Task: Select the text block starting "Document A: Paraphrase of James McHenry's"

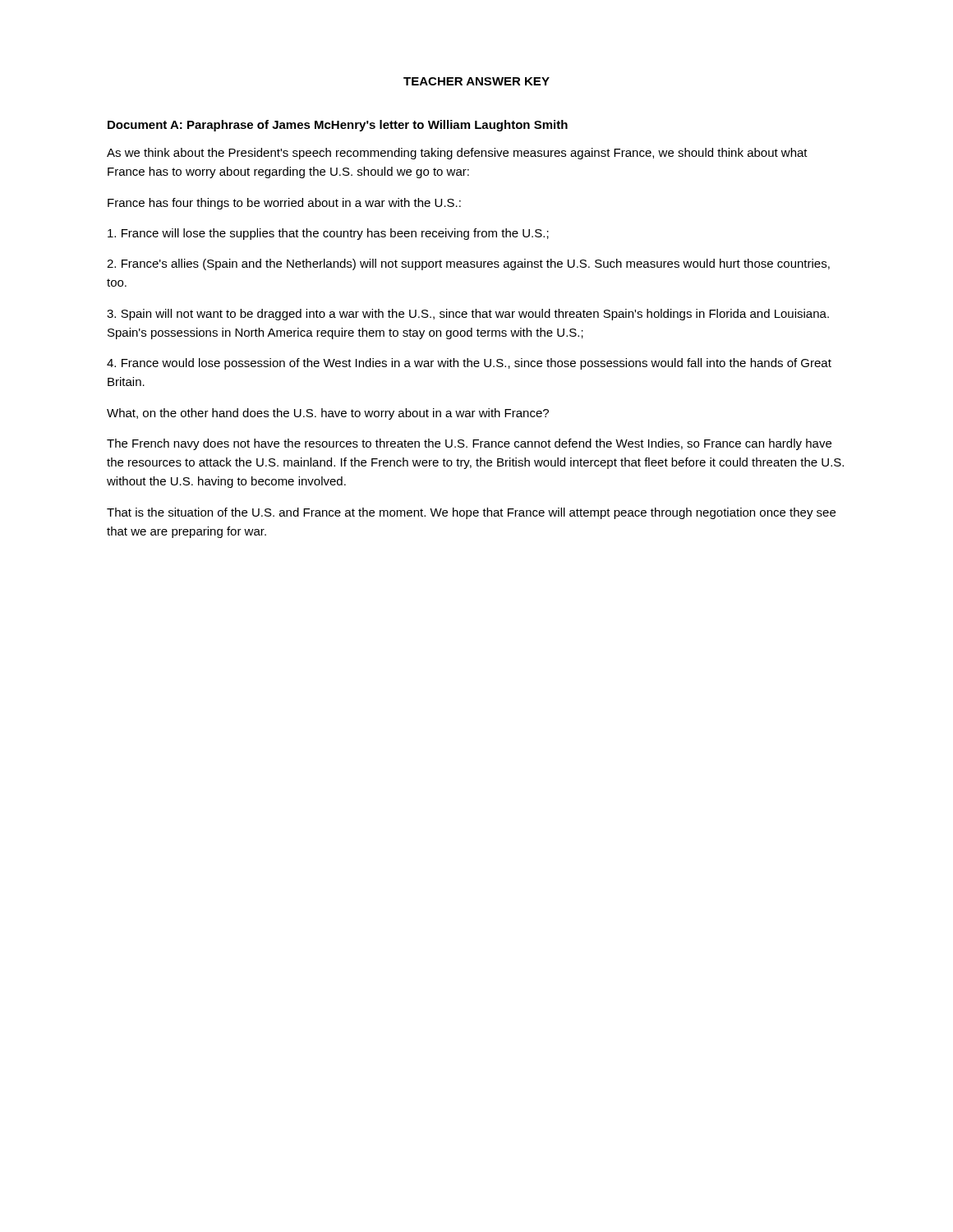Action: 337,124
